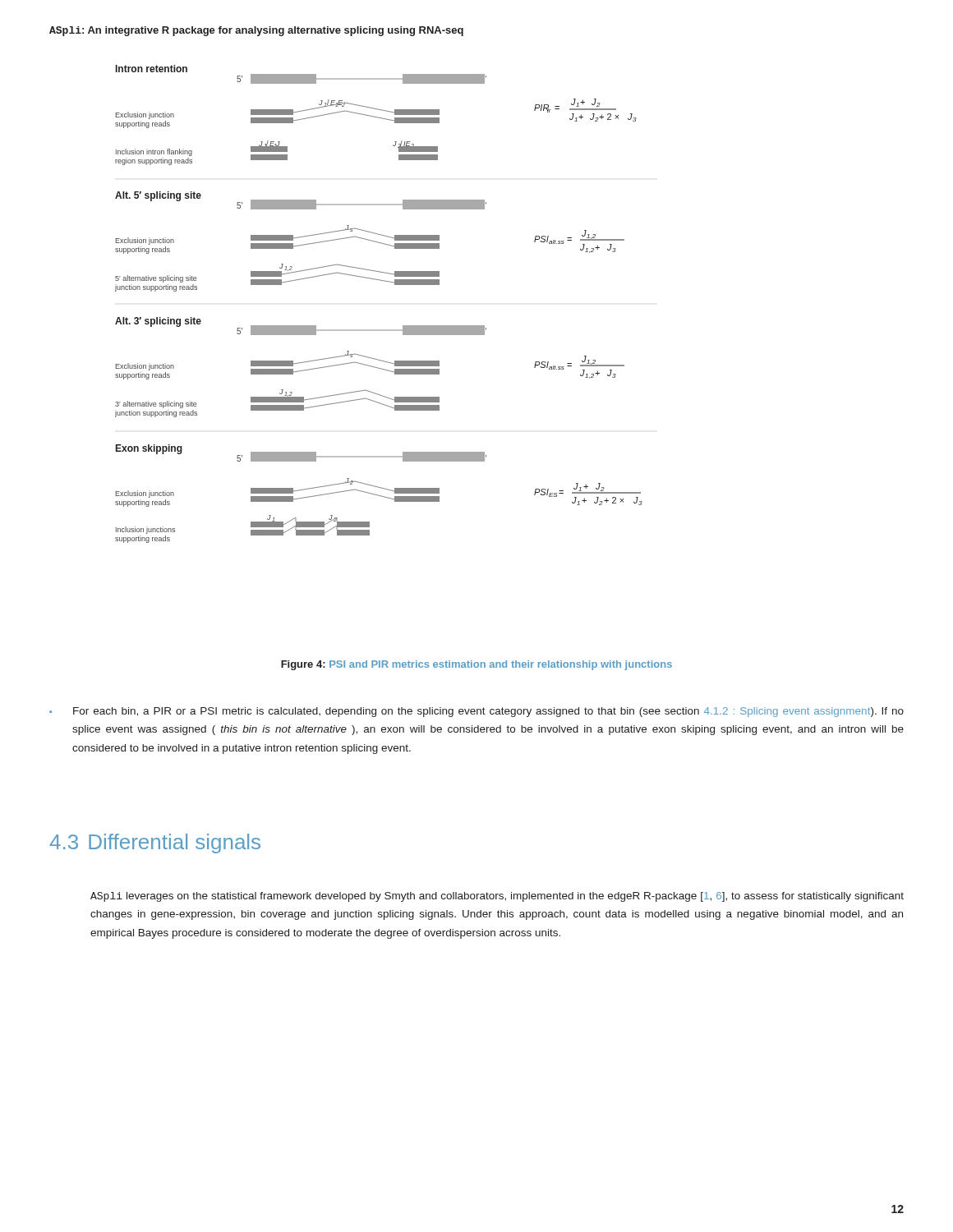Screen dimensions: 1232x953
Task: Select the region starting "4.3Differential signals"
Action: pyautogui.click(x=155, y=842)
